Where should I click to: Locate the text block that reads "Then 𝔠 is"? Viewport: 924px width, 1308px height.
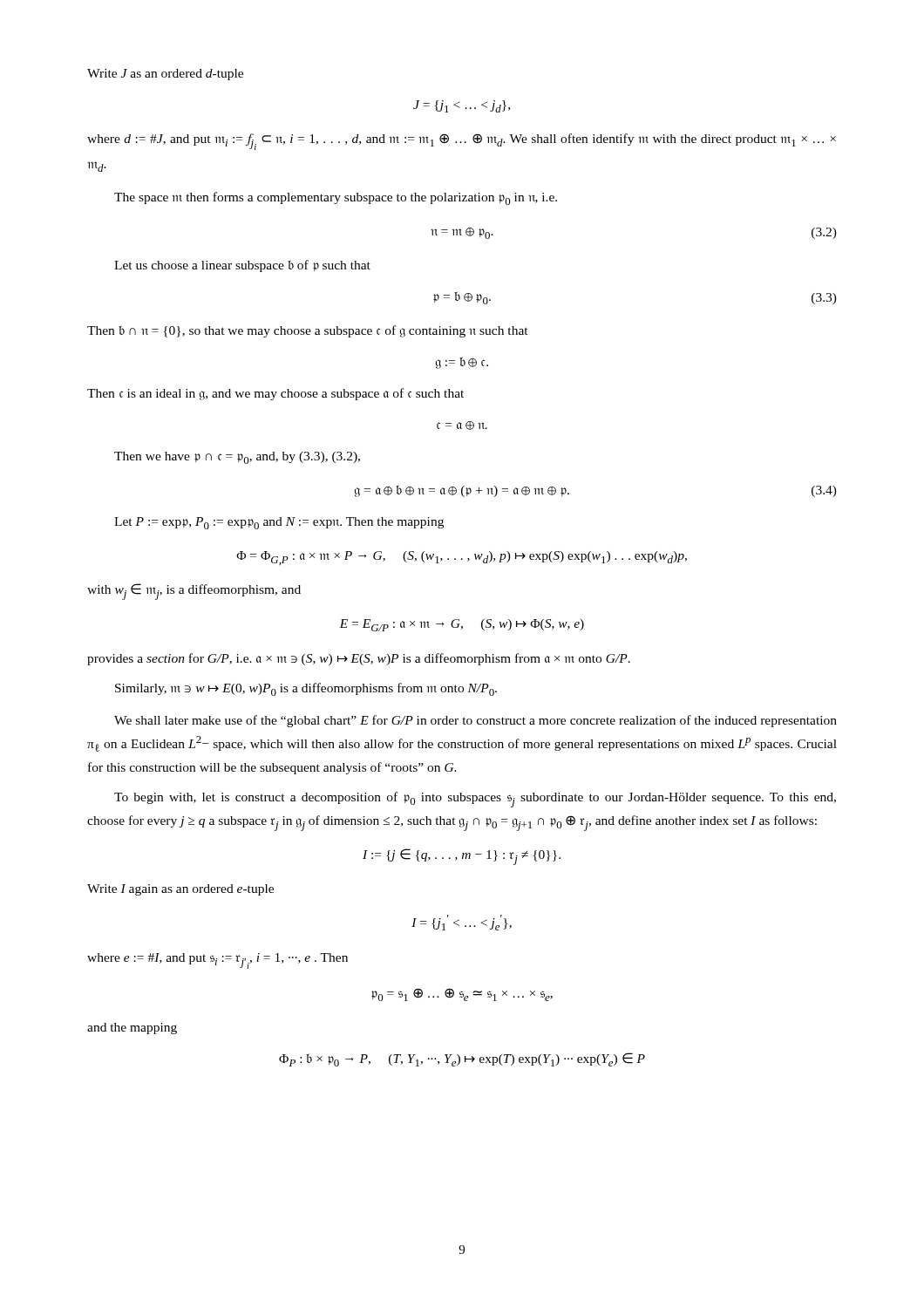(x=462, y=393)
